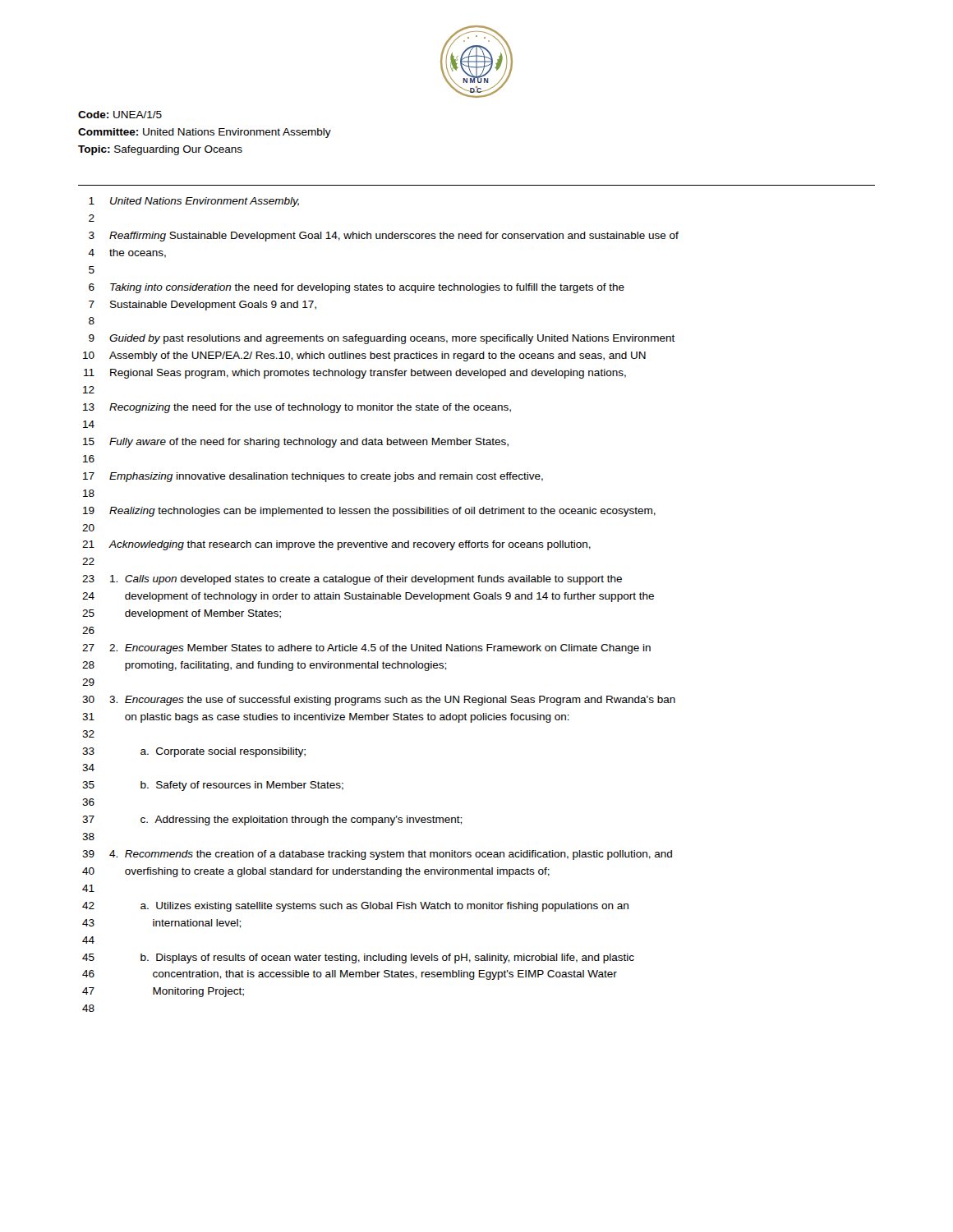953x1232 pixels.
Task: Locate the block of text that opens with "23 1. Calls upon developed states"
Action: (476, 597)
